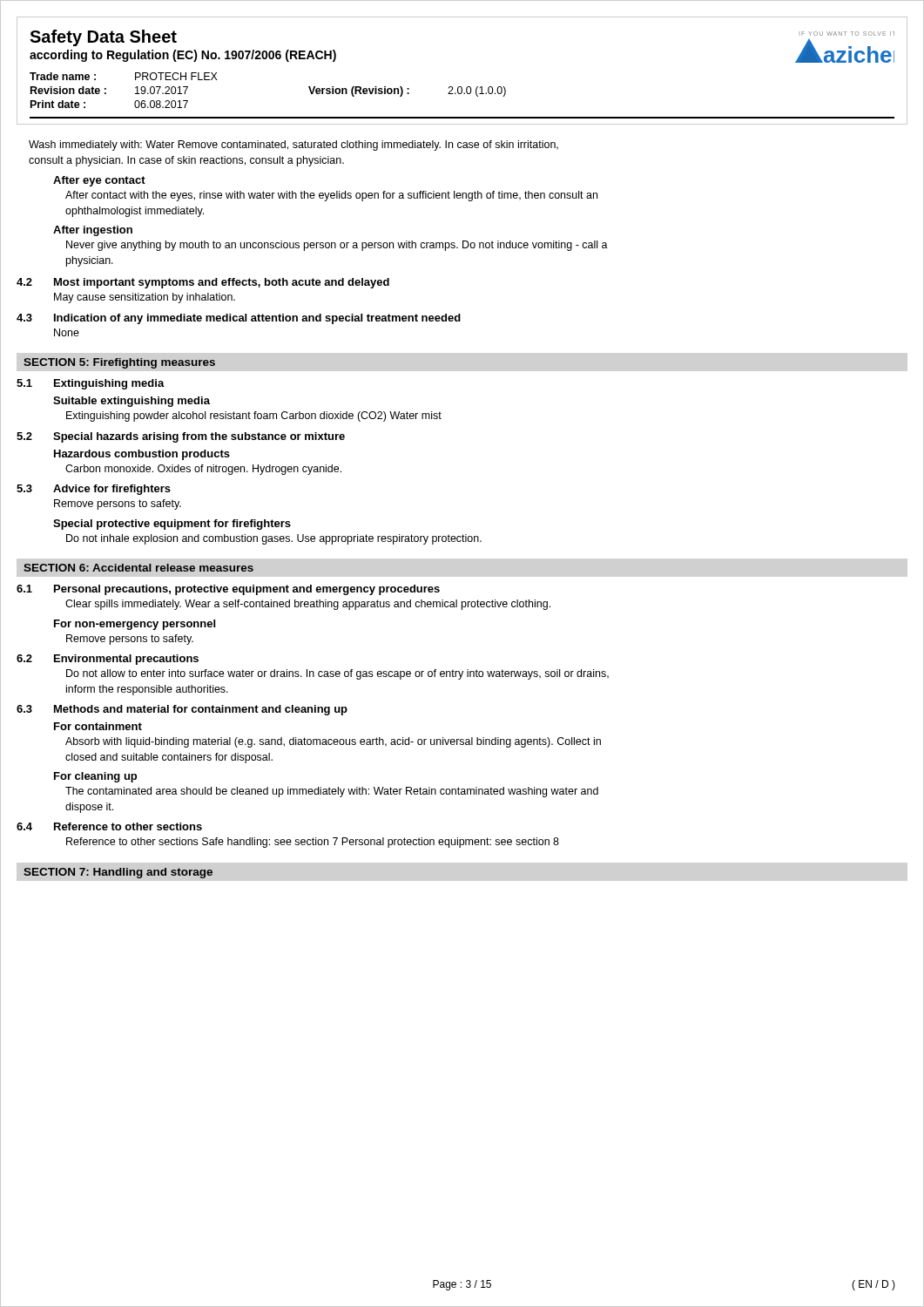Where is the passage that starts "Do not allow"?
Viewport: 924px width, 1307px height.
(337, 681)
